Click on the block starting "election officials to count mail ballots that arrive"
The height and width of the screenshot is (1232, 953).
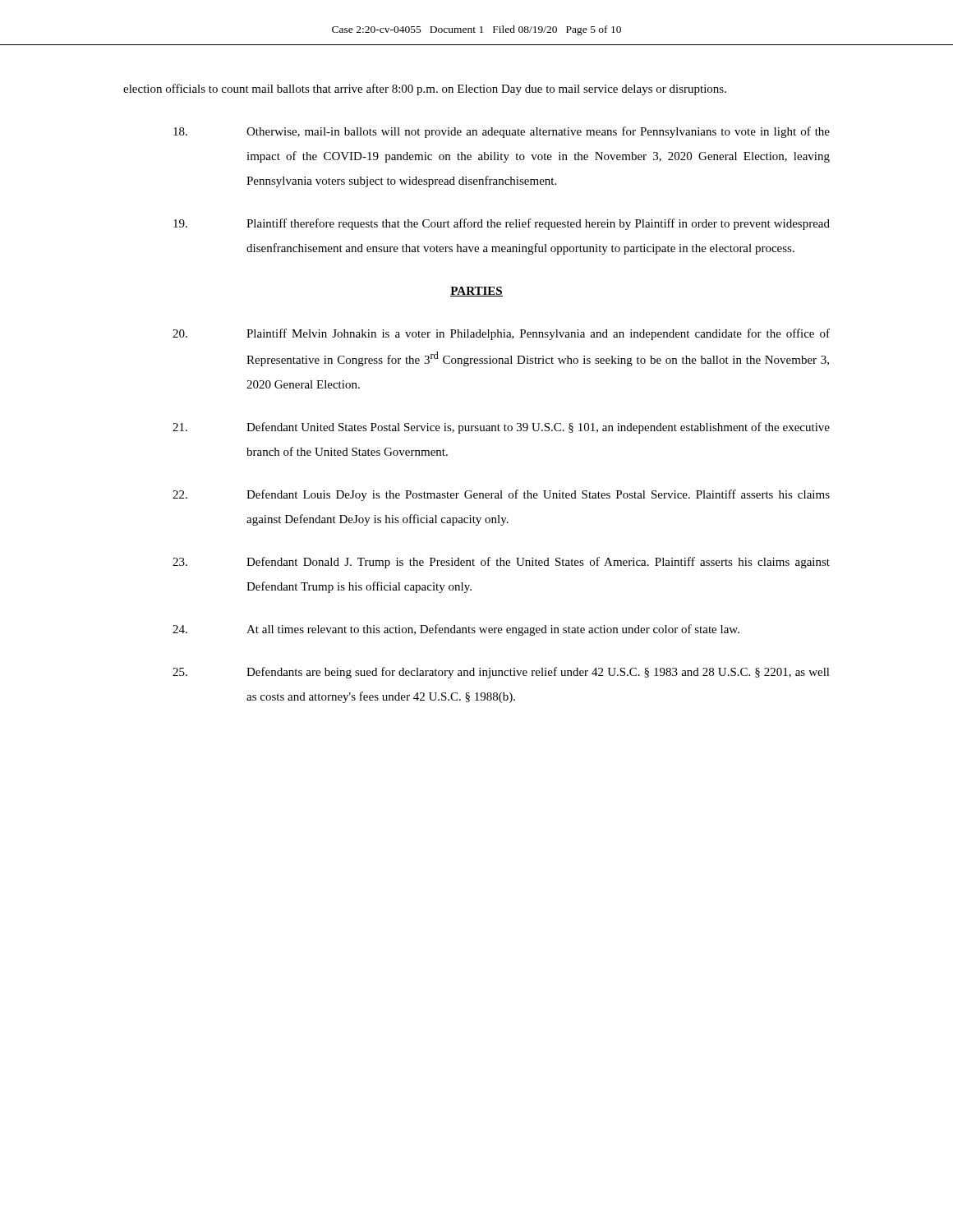476,89
